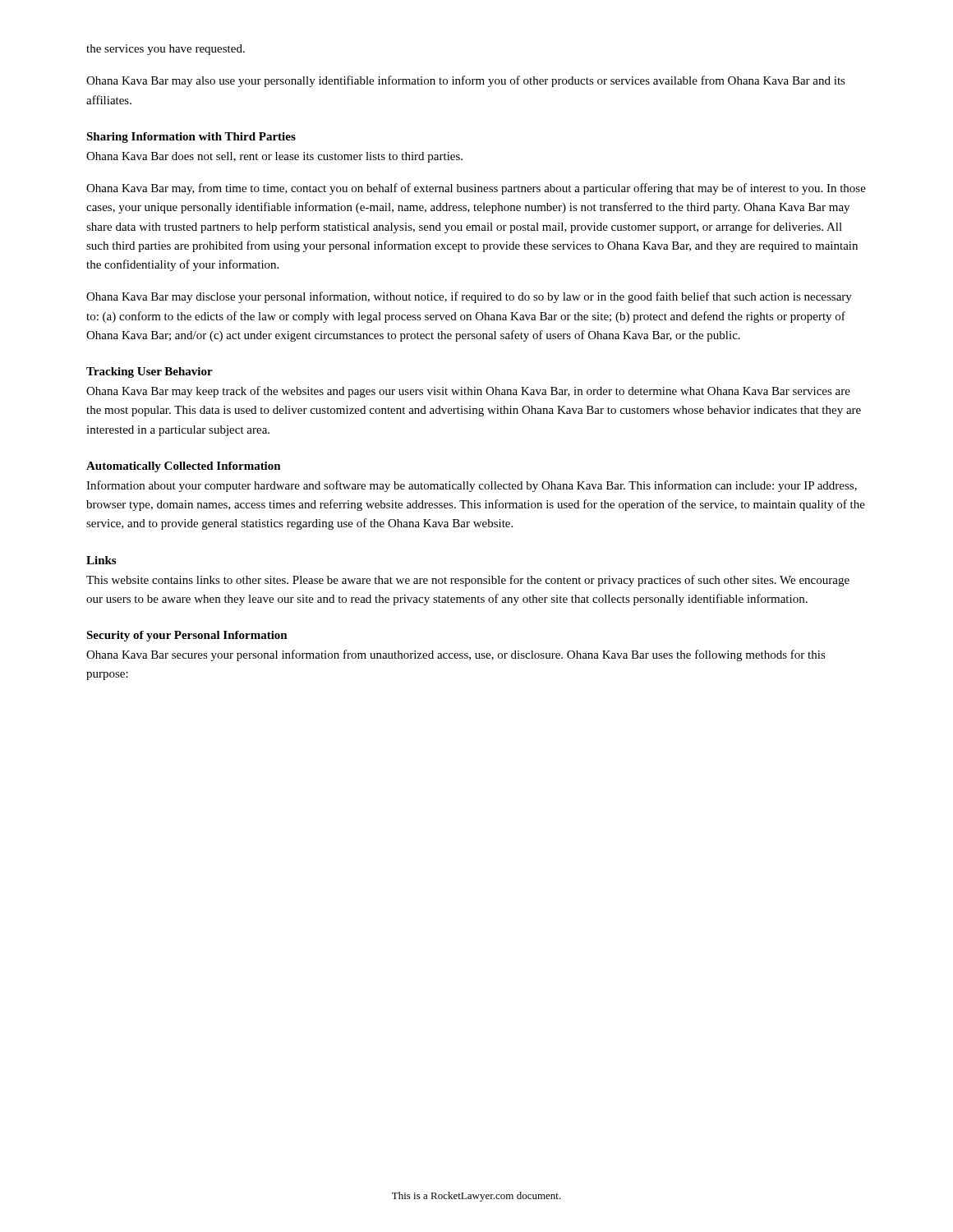This screenshot has height=1232, width=953.
Task: Select the text block that says "Ohana Kava Bar secures"
Action: point(456,664)
